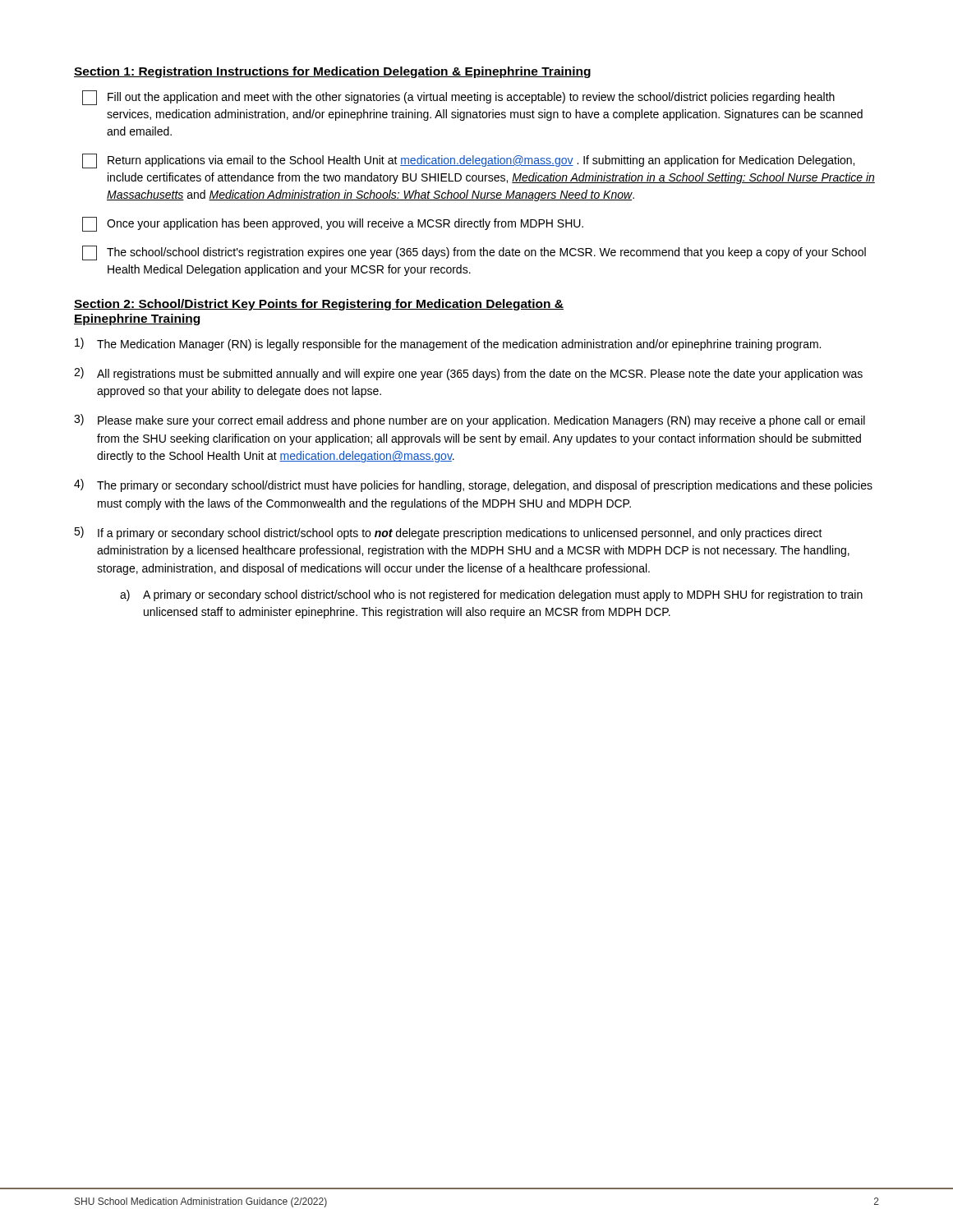This screenshot has width=953, height=1232.
Task: Locate the section header with the text "Section 1: Registration Instructions for Medication Delegation"
Action: point(333,71)
